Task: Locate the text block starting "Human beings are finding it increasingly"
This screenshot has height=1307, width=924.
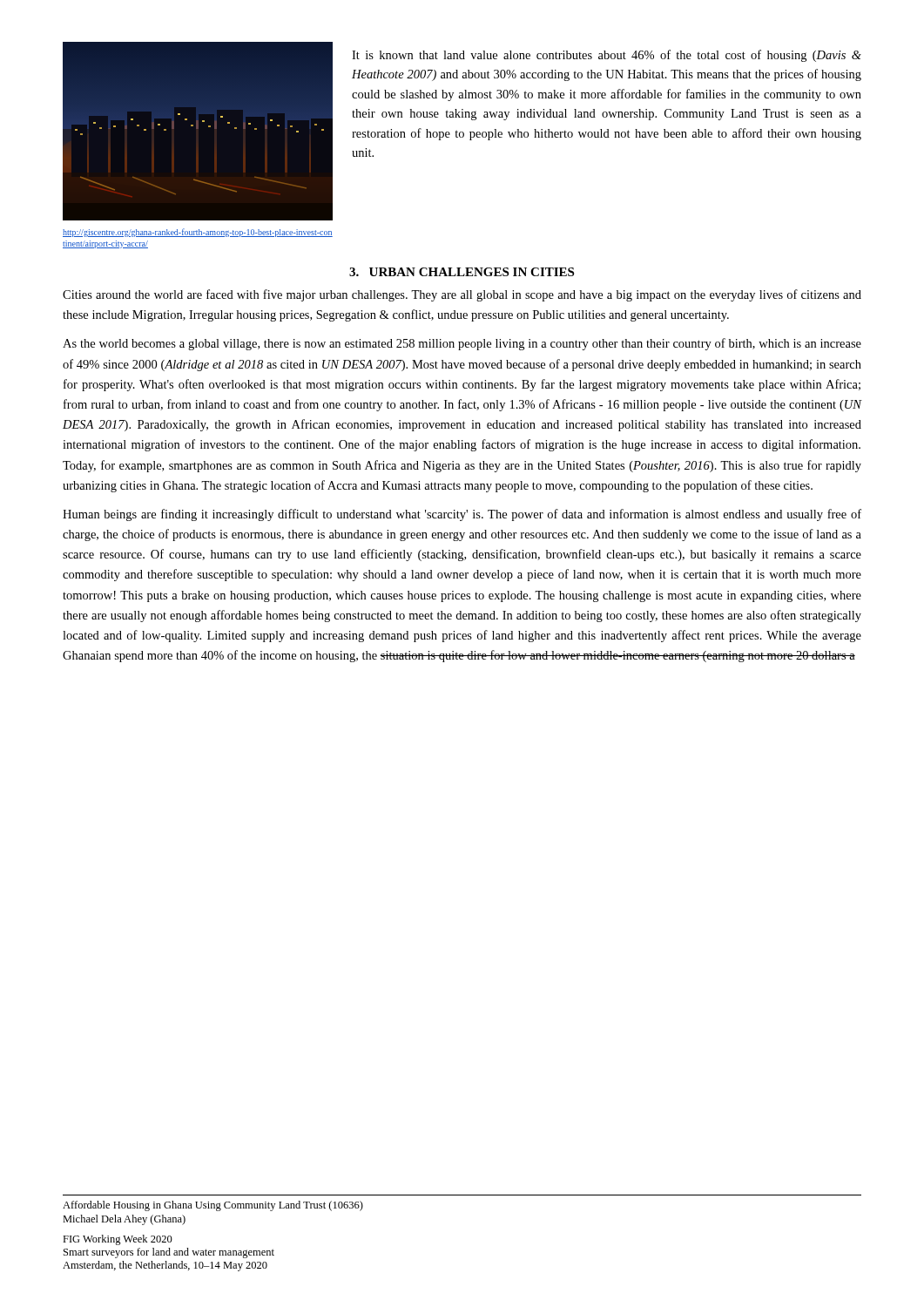Action: pos(462,585)
